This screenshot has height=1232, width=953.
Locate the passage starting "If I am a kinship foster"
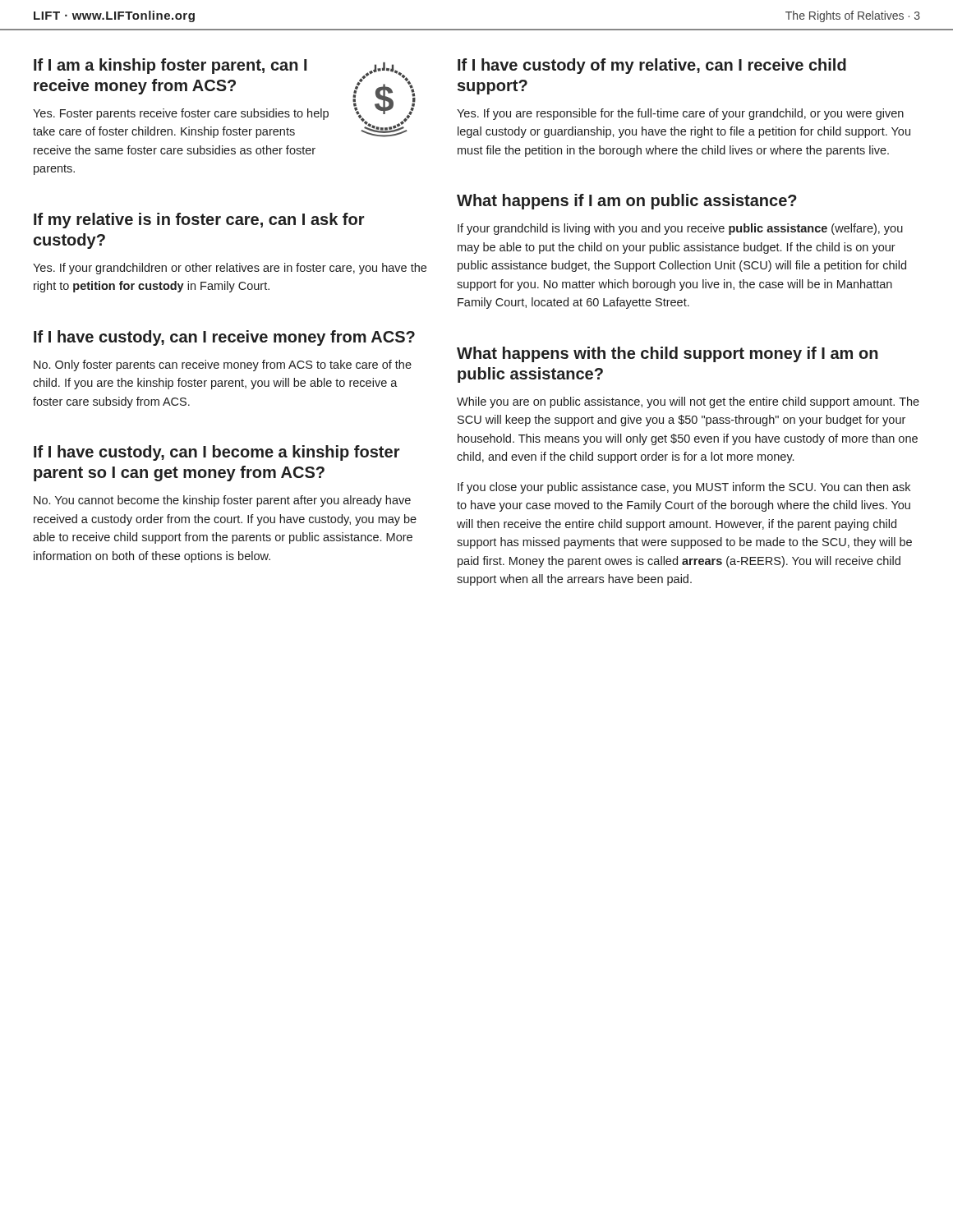(x=170, y=75)
